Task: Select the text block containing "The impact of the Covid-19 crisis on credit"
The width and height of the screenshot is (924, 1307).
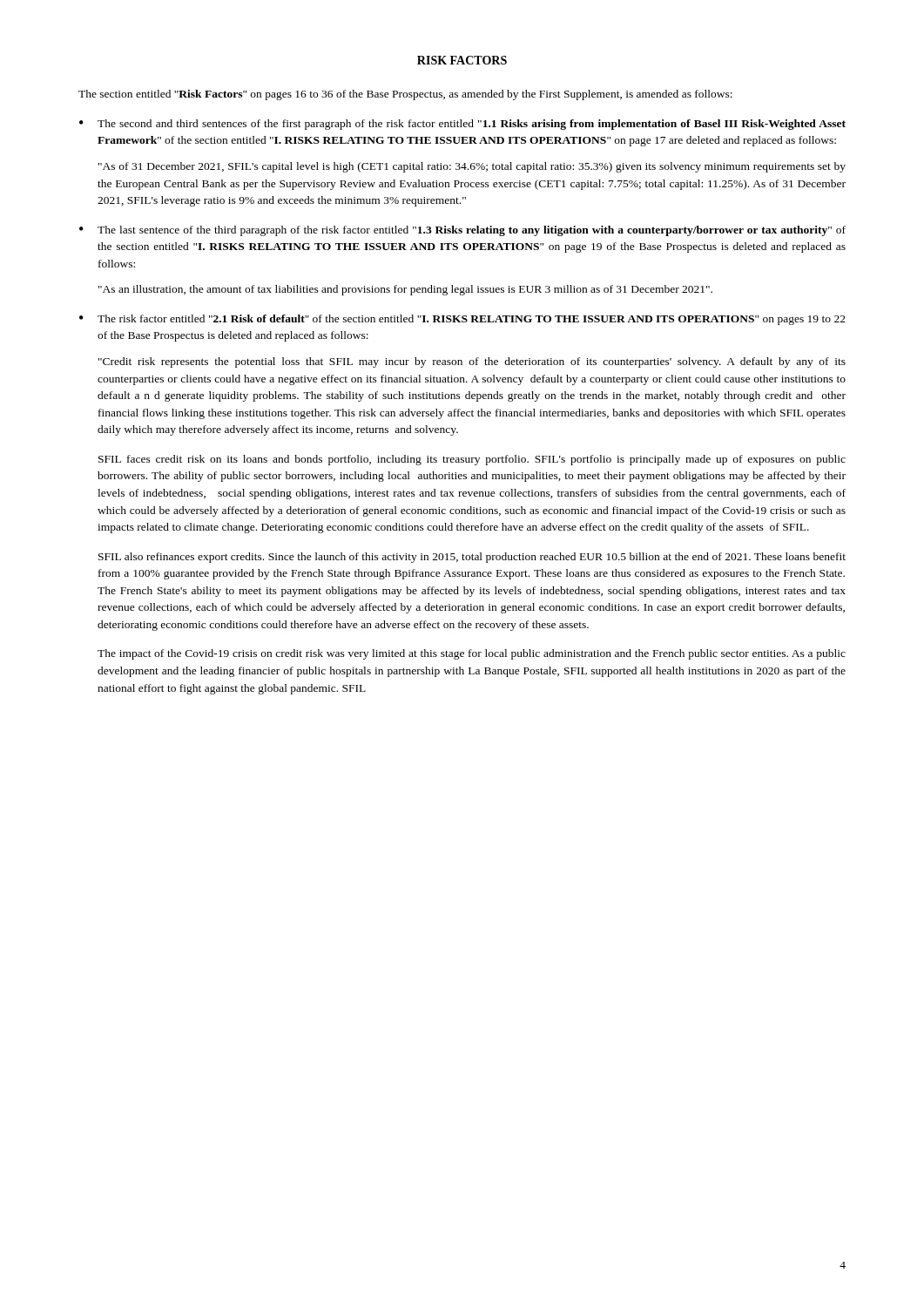Action: [472, 671]
